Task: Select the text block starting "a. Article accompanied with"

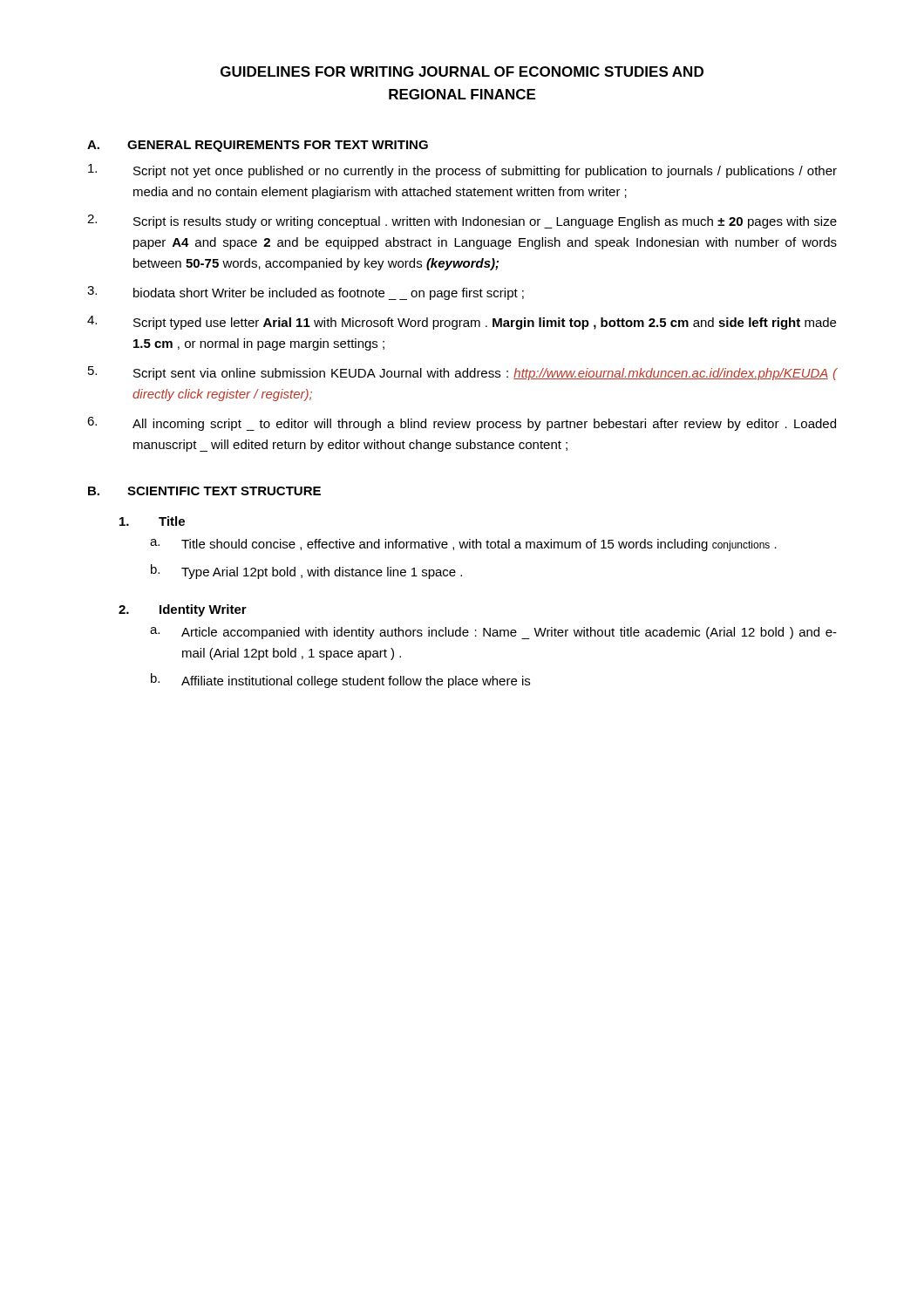Action: click(x=462, y=643)
